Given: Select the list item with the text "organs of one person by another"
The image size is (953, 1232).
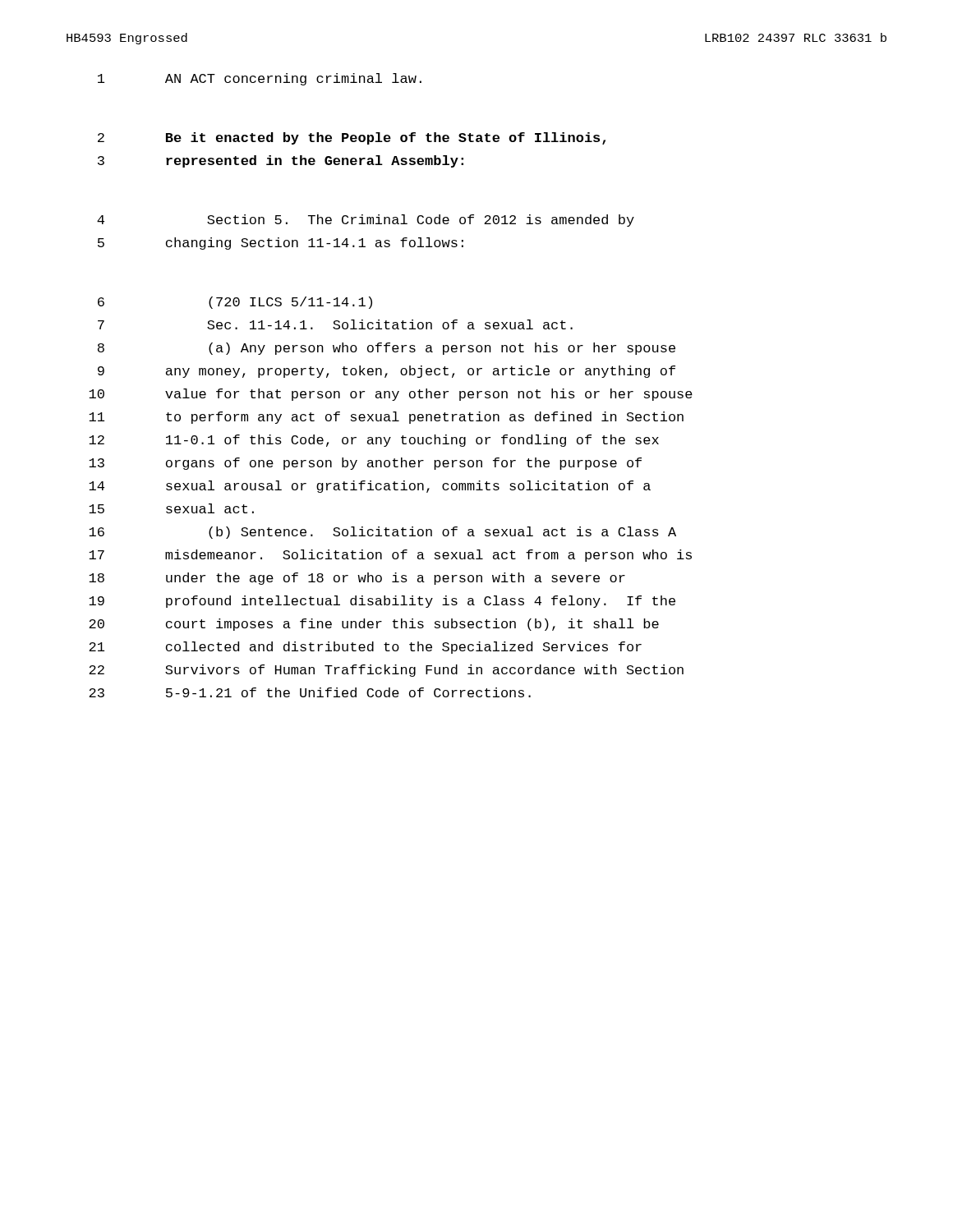Looking at the screenshot, I should point(387,464).
